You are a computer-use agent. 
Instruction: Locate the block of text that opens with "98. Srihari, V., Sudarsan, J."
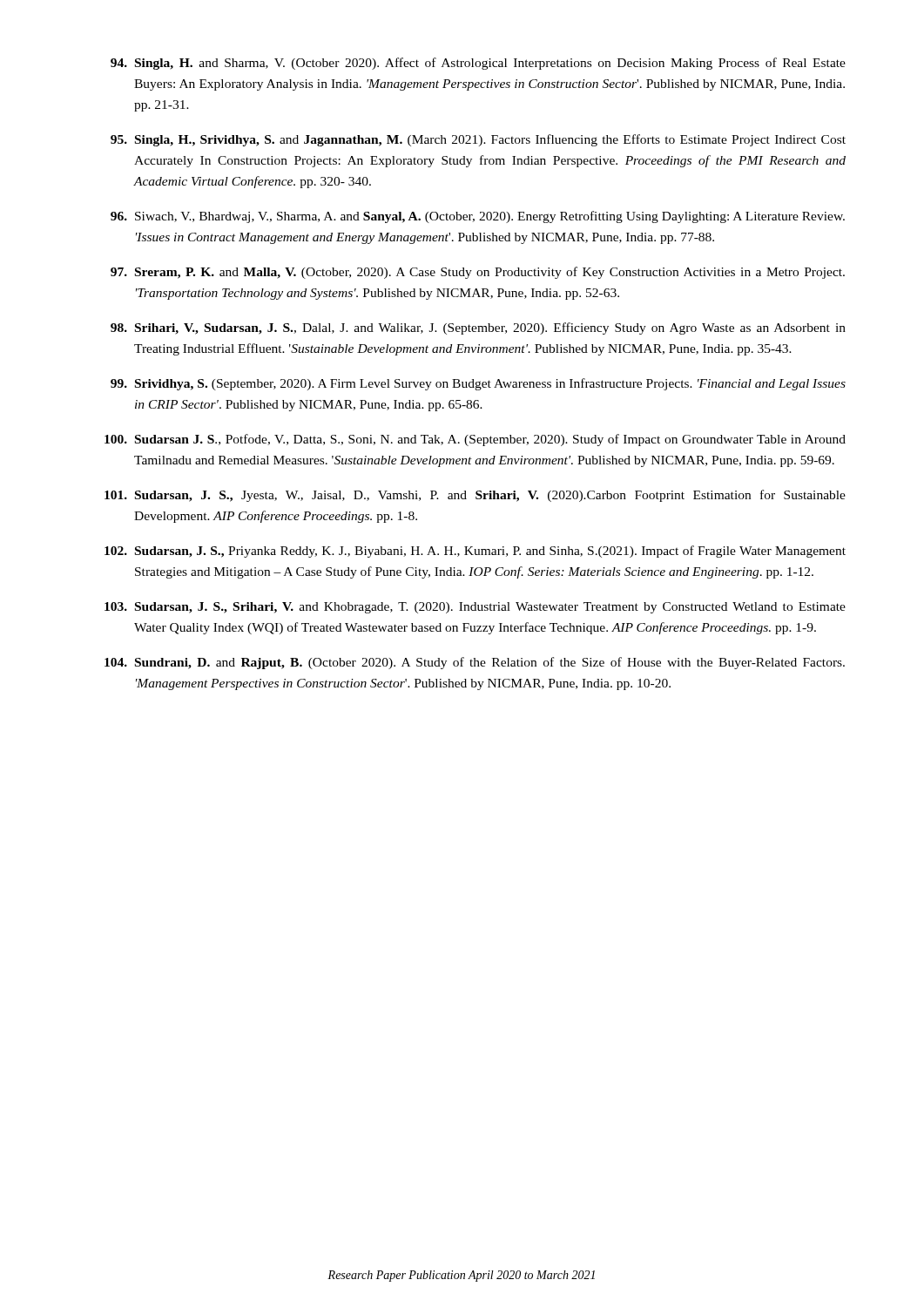(462, 338)
